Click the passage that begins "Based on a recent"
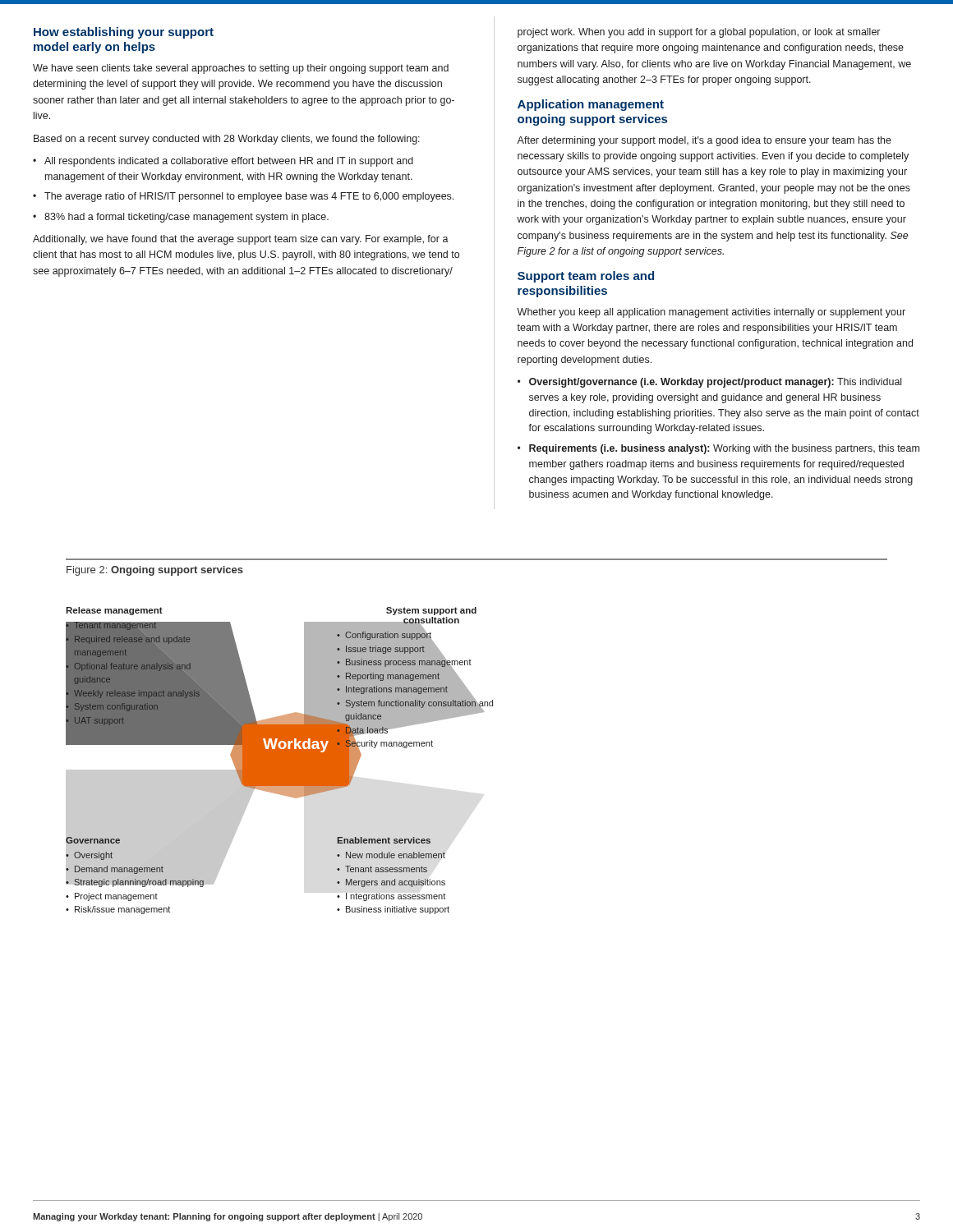 coord(227,138)
